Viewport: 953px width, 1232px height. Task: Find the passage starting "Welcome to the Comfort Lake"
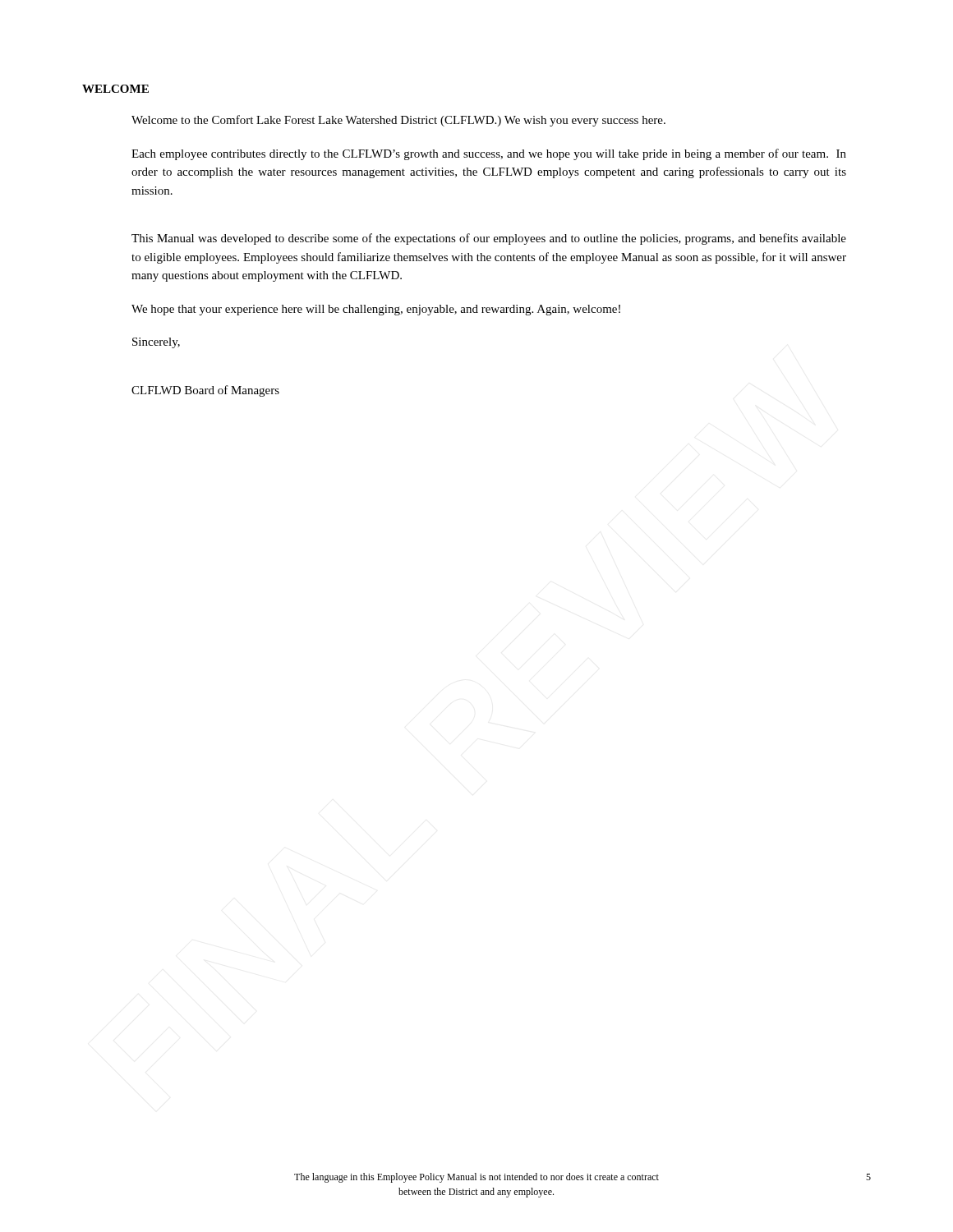(x=399, y=120)
